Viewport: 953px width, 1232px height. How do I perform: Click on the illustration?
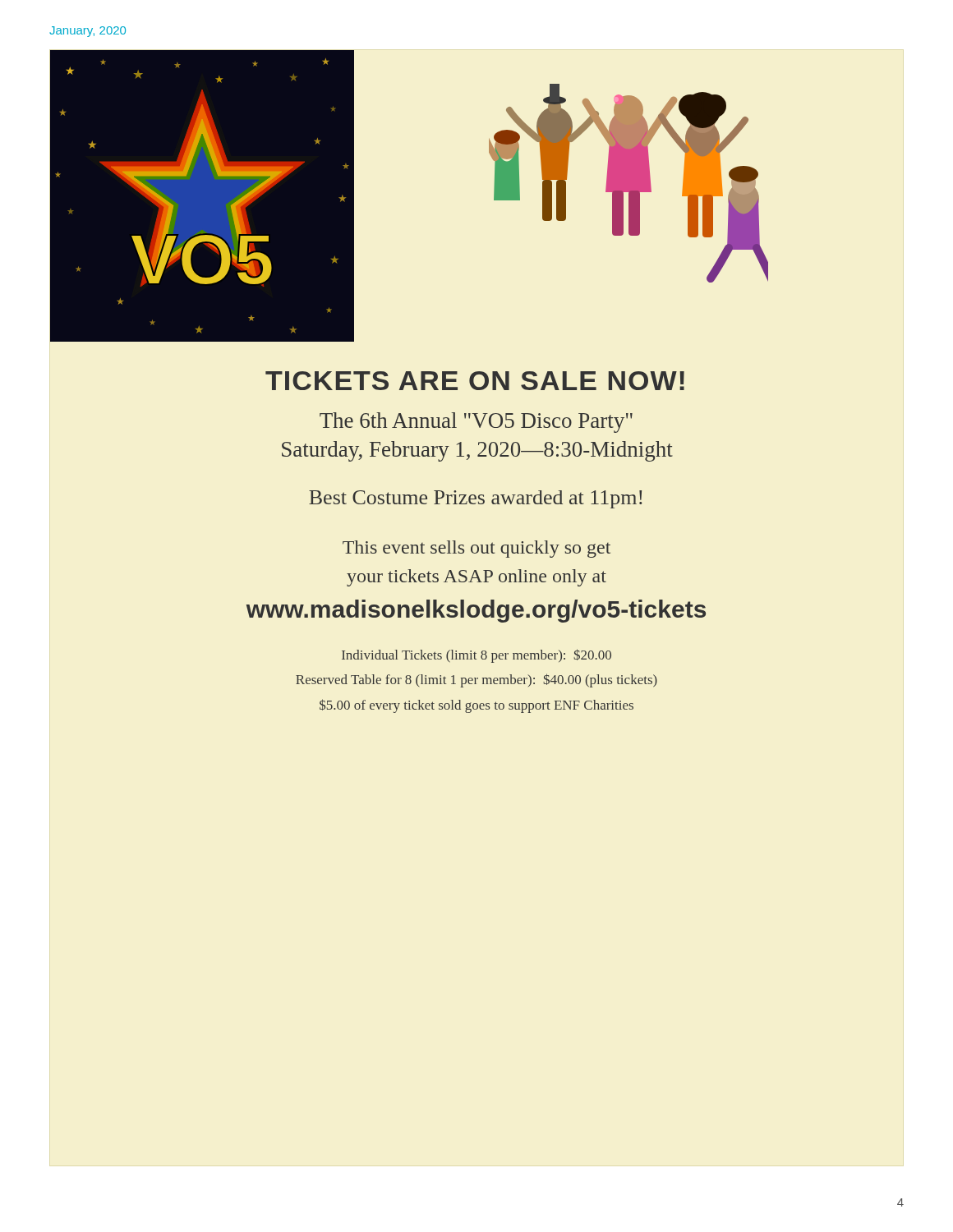476,196
